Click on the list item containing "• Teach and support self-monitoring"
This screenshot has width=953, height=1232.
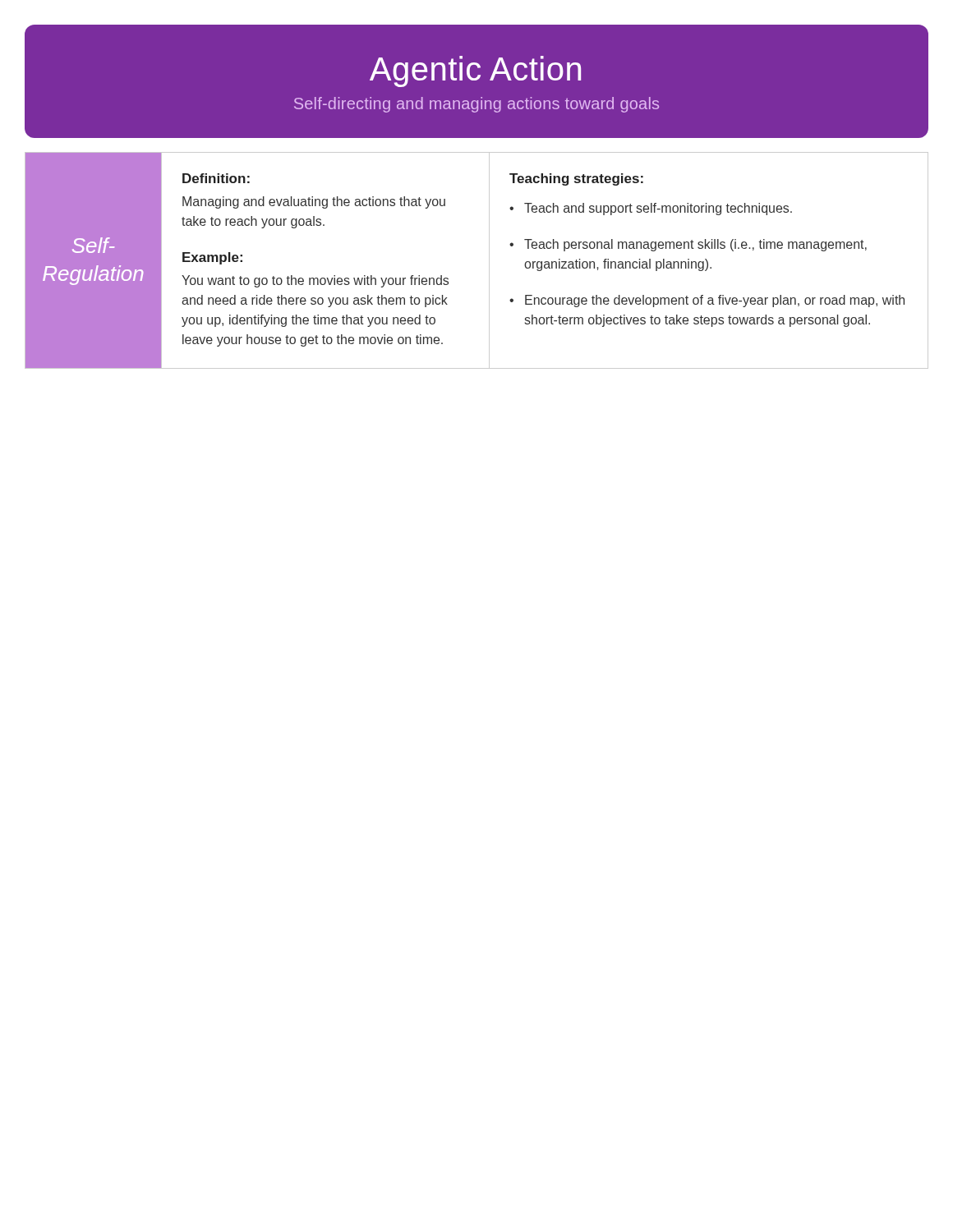pos(651,209)
